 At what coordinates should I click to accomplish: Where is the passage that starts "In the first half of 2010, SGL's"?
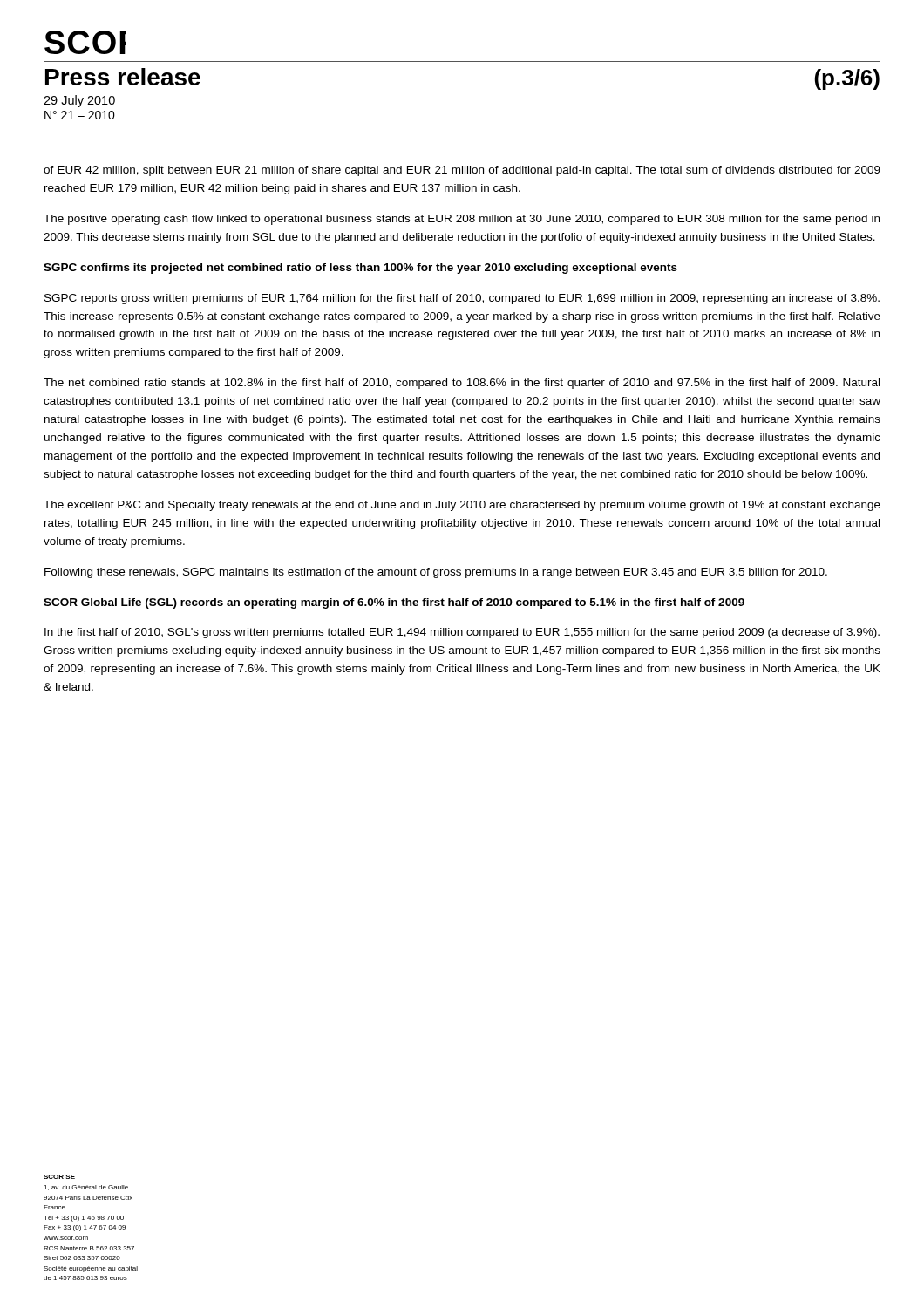click(462, 660)
